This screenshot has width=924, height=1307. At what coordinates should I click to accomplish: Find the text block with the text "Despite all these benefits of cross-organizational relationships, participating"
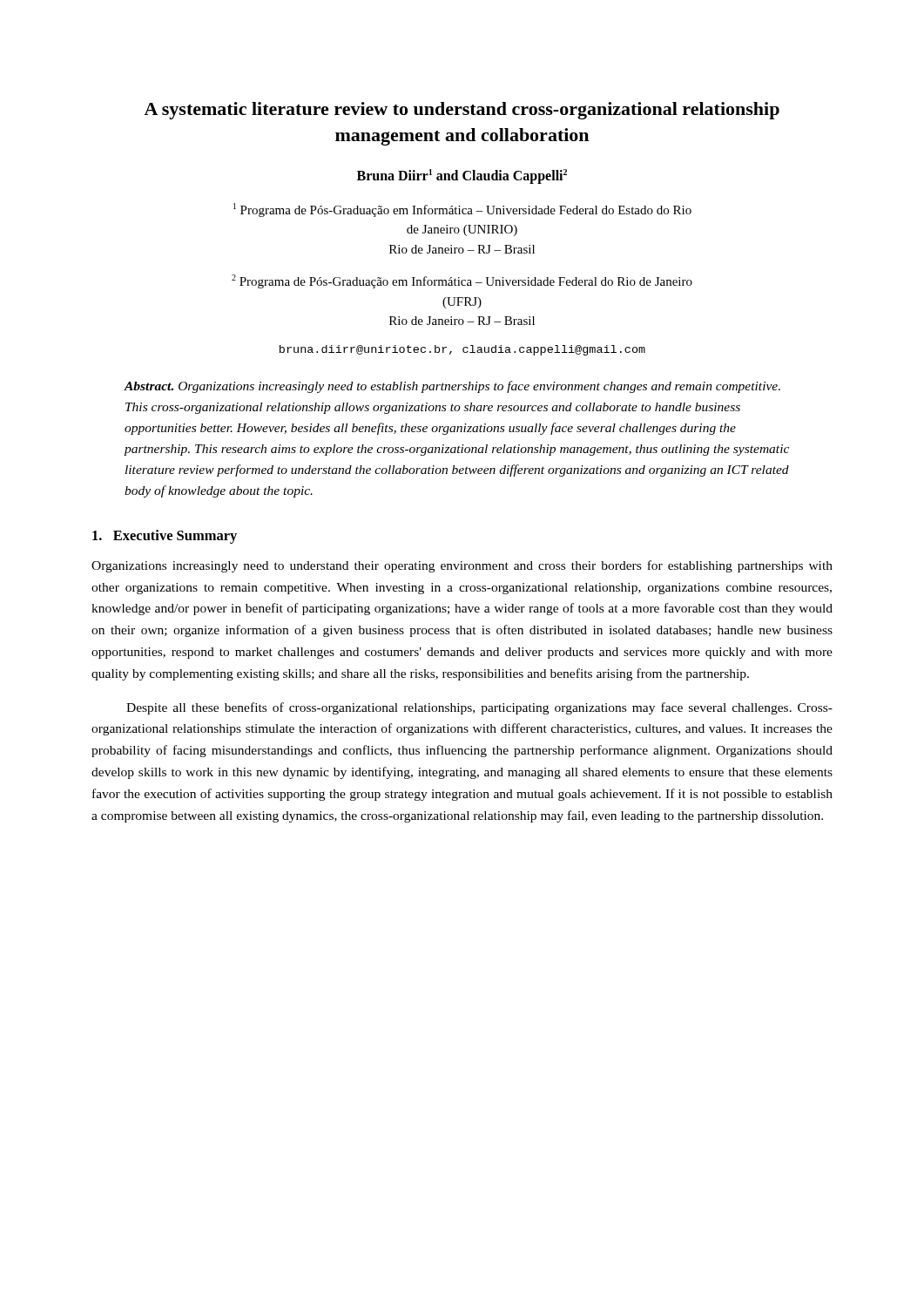tap(462, 761)
